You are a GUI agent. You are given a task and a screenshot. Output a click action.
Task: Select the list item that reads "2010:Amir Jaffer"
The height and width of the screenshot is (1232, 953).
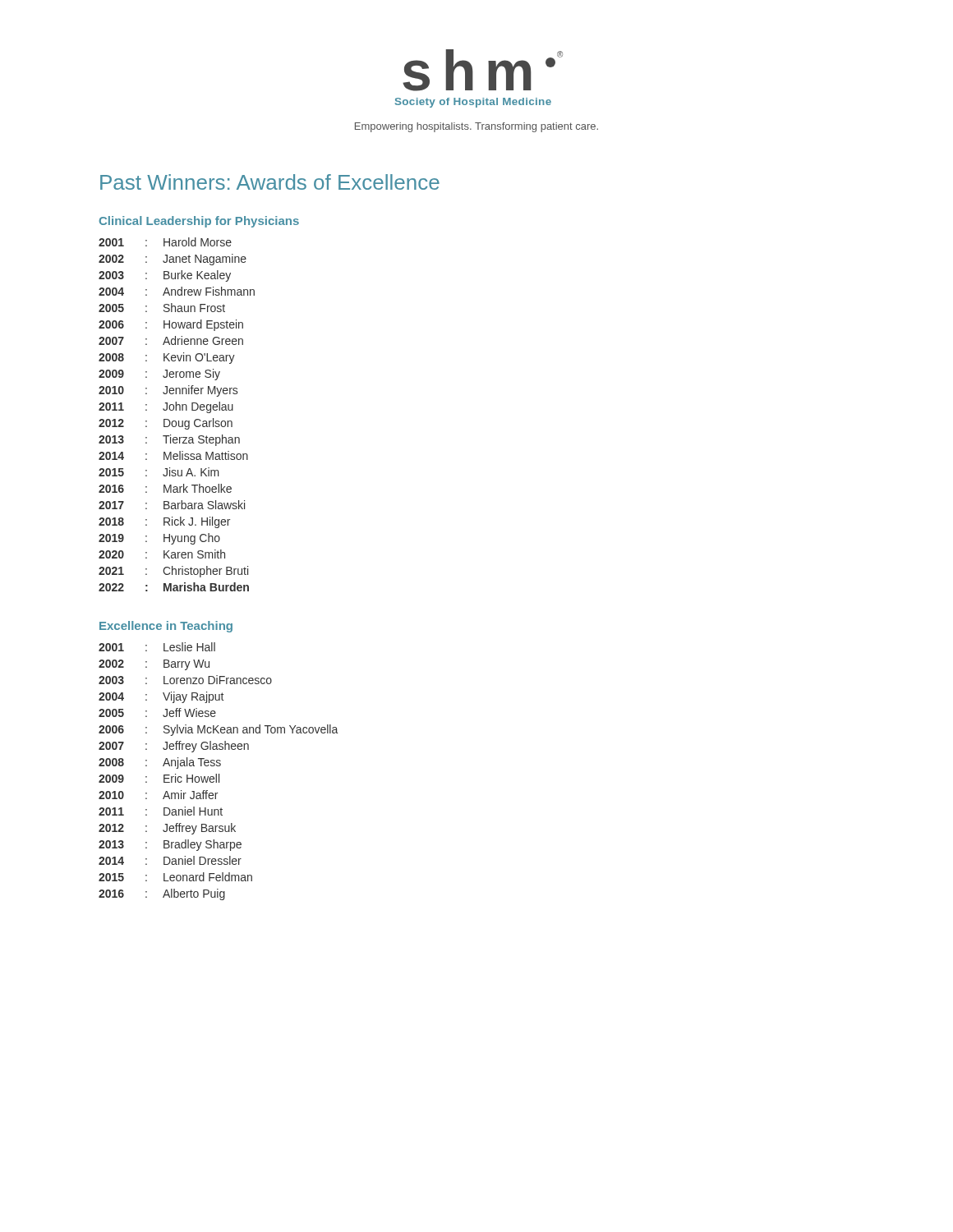point(218,795)
